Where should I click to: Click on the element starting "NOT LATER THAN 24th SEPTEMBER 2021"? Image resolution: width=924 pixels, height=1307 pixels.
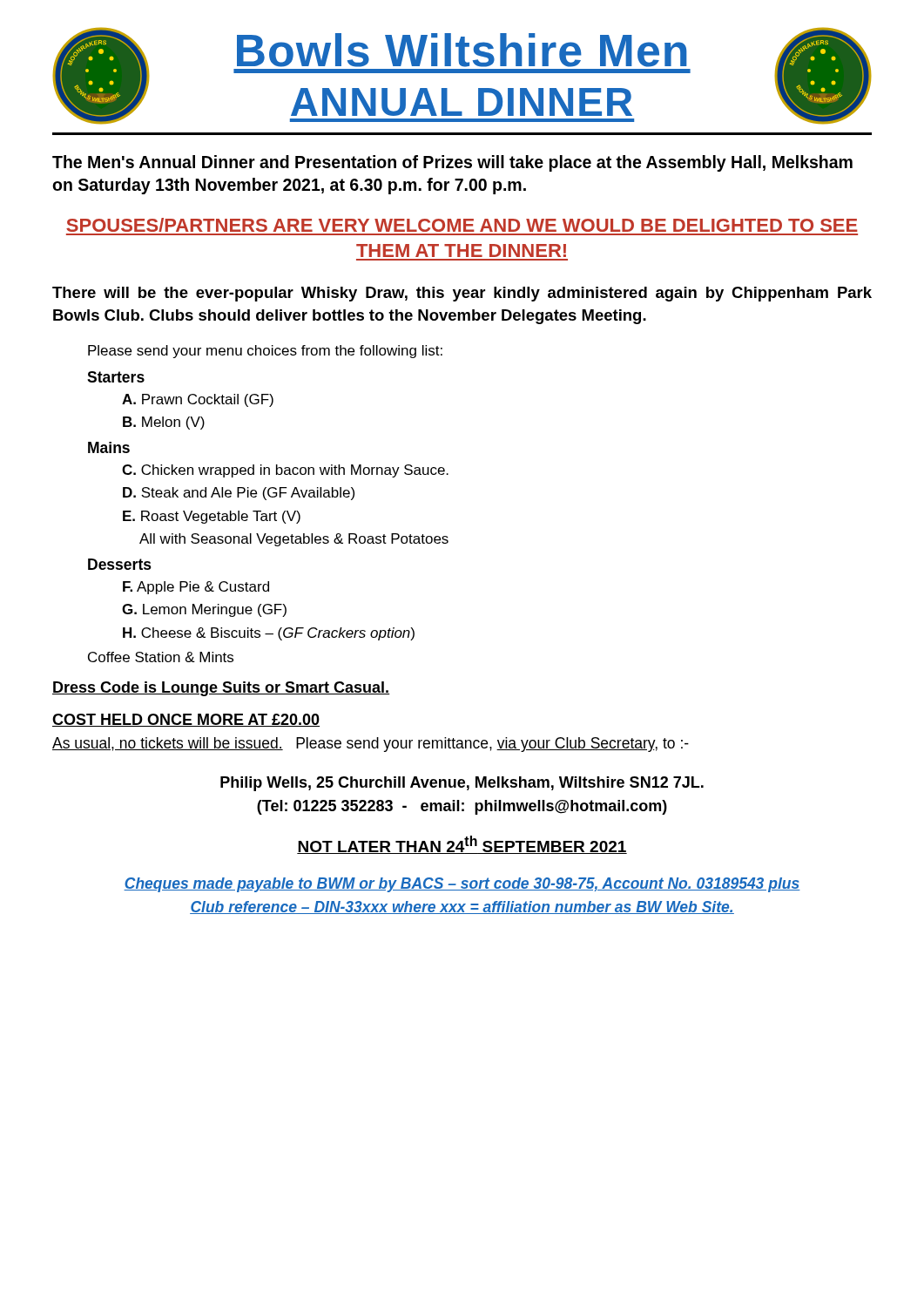(462, 845)
